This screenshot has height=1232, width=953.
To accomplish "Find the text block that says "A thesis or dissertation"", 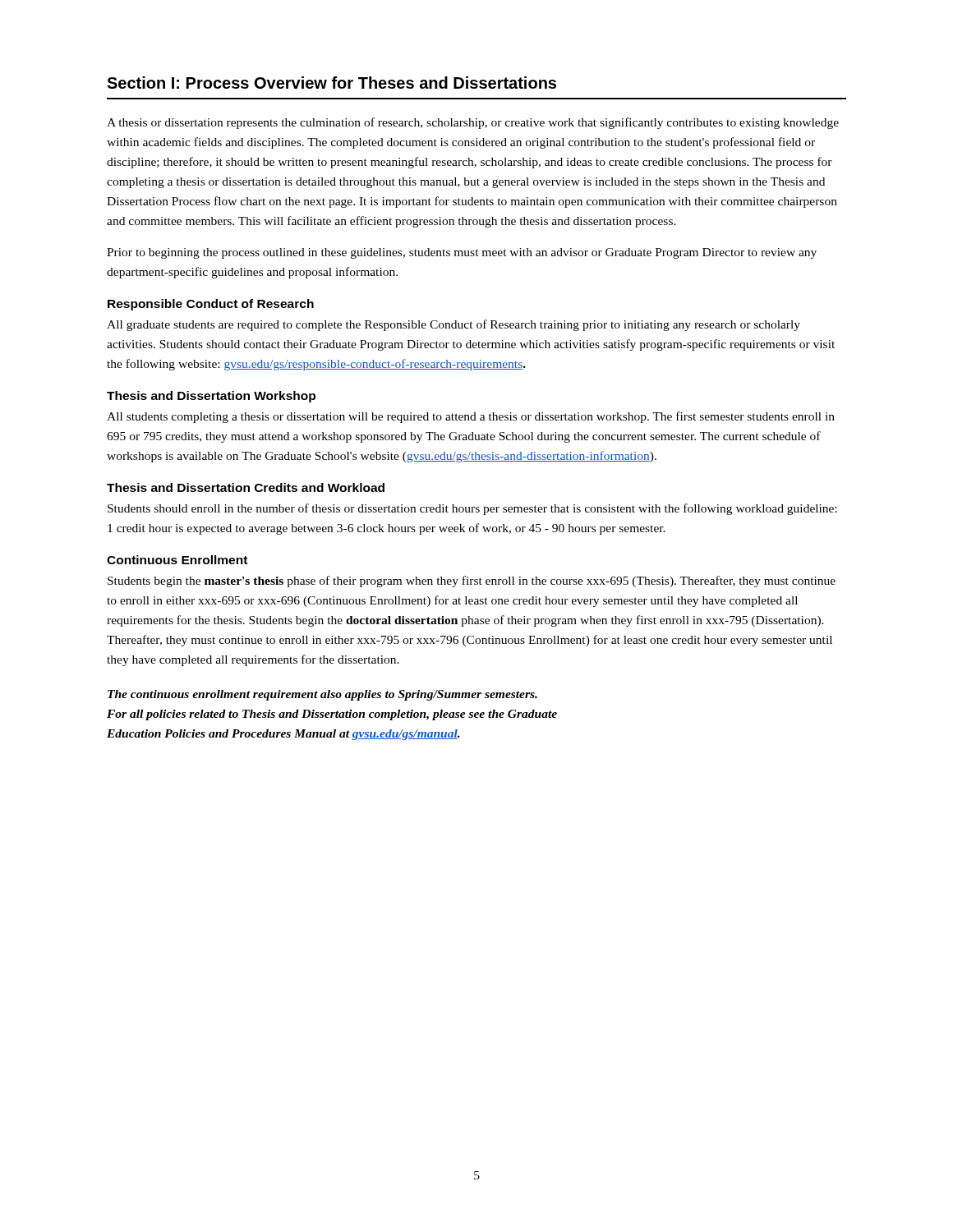I will pyautogui.click(x=473, y=171).
